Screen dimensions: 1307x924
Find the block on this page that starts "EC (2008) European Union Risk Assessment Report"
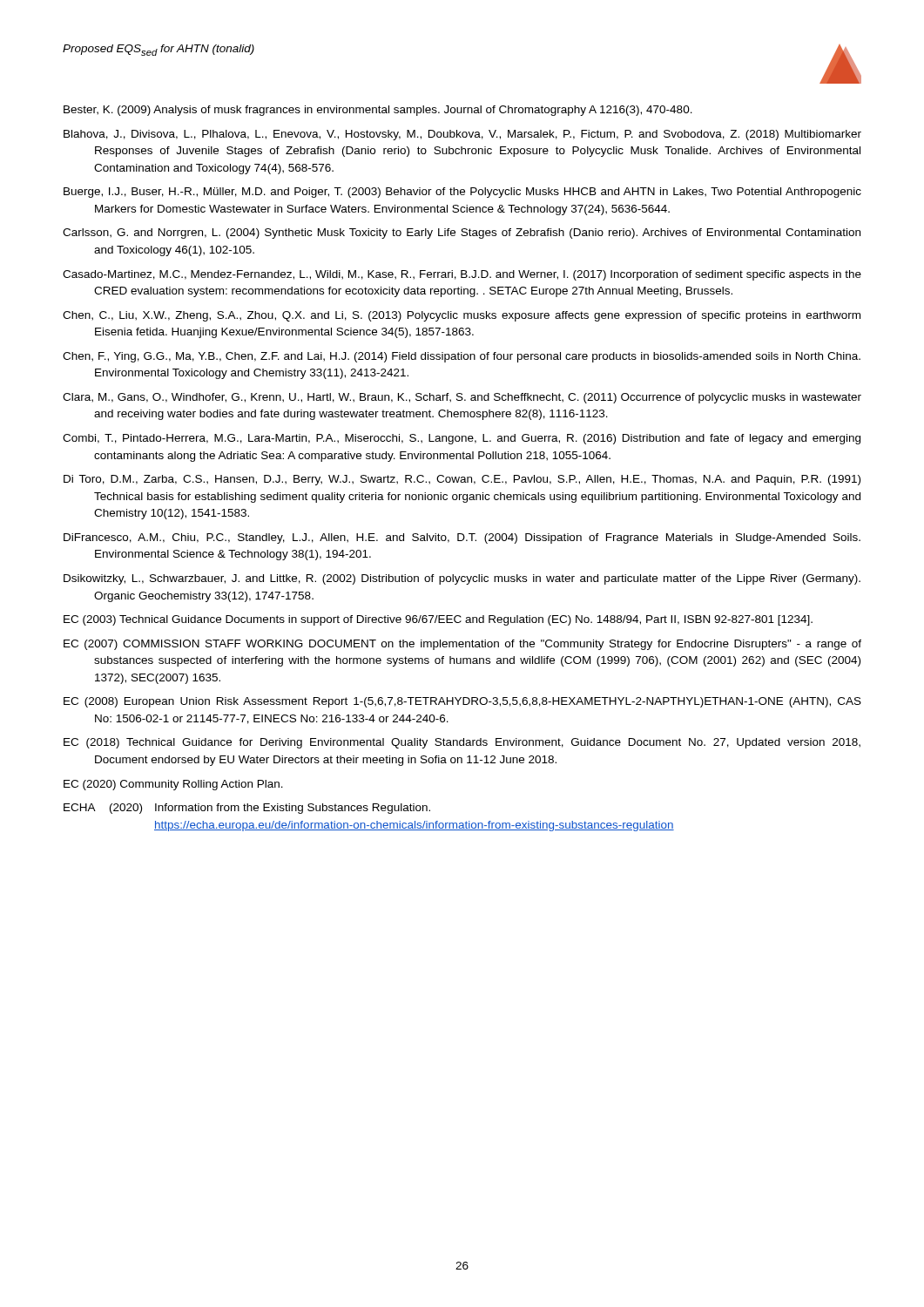(x=462, y=710)
